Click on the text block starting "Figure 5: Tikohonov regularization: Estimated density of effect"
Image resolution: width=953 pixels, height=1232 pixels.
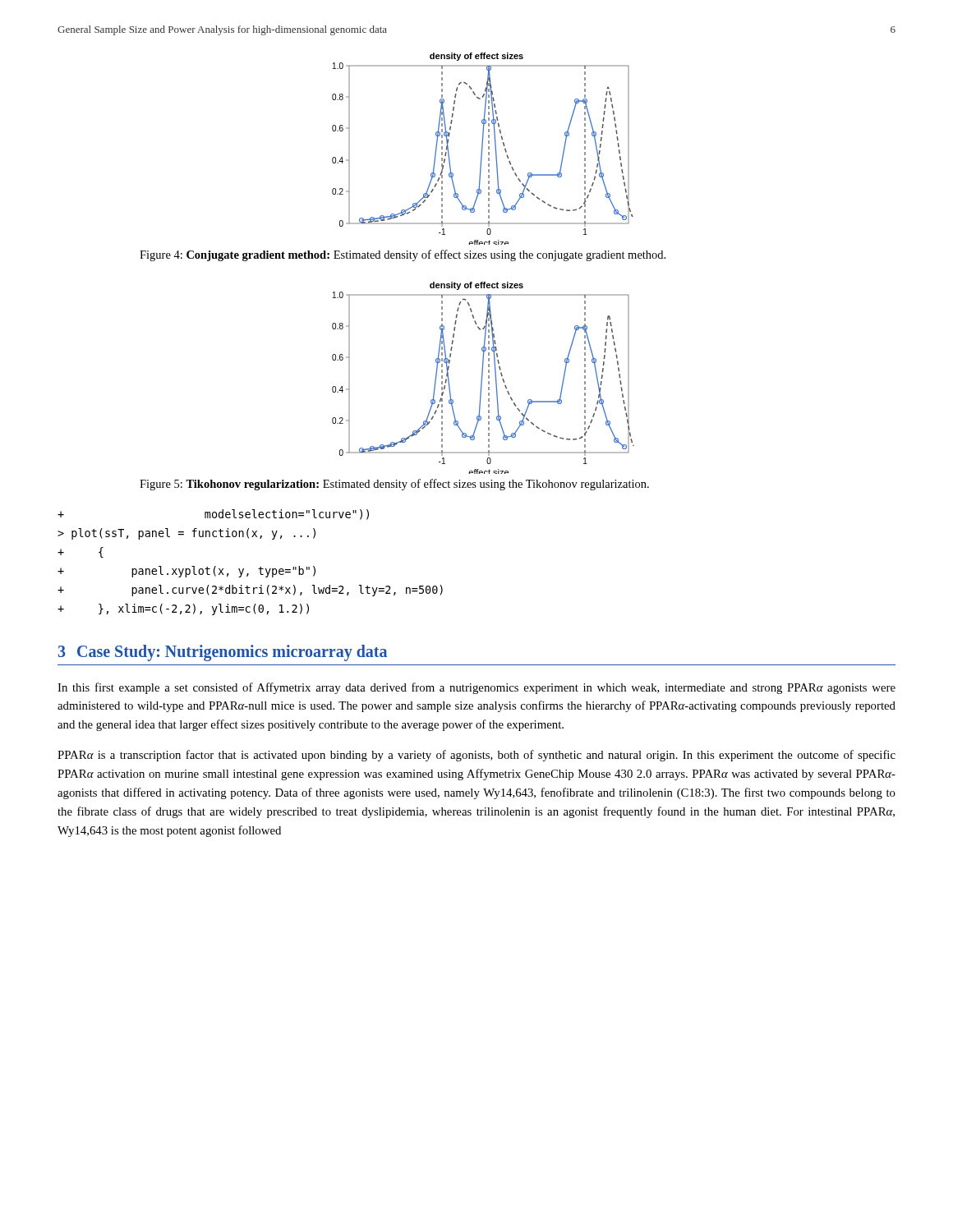tap(395, 484)
